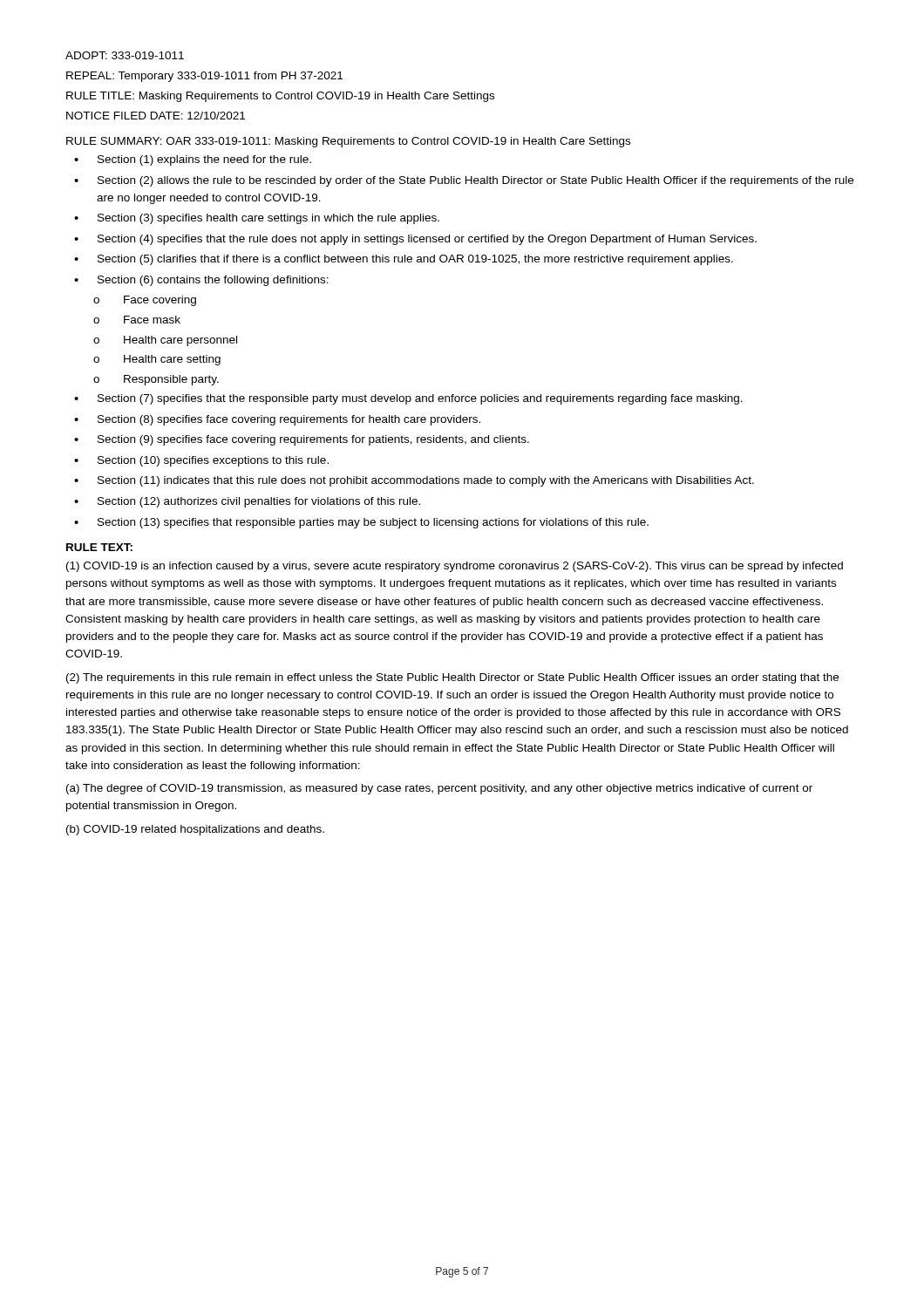The height and width of the screenshot is (1308, 924).
Task: Point to "o Responsible party."
Action: coord(156,380)
